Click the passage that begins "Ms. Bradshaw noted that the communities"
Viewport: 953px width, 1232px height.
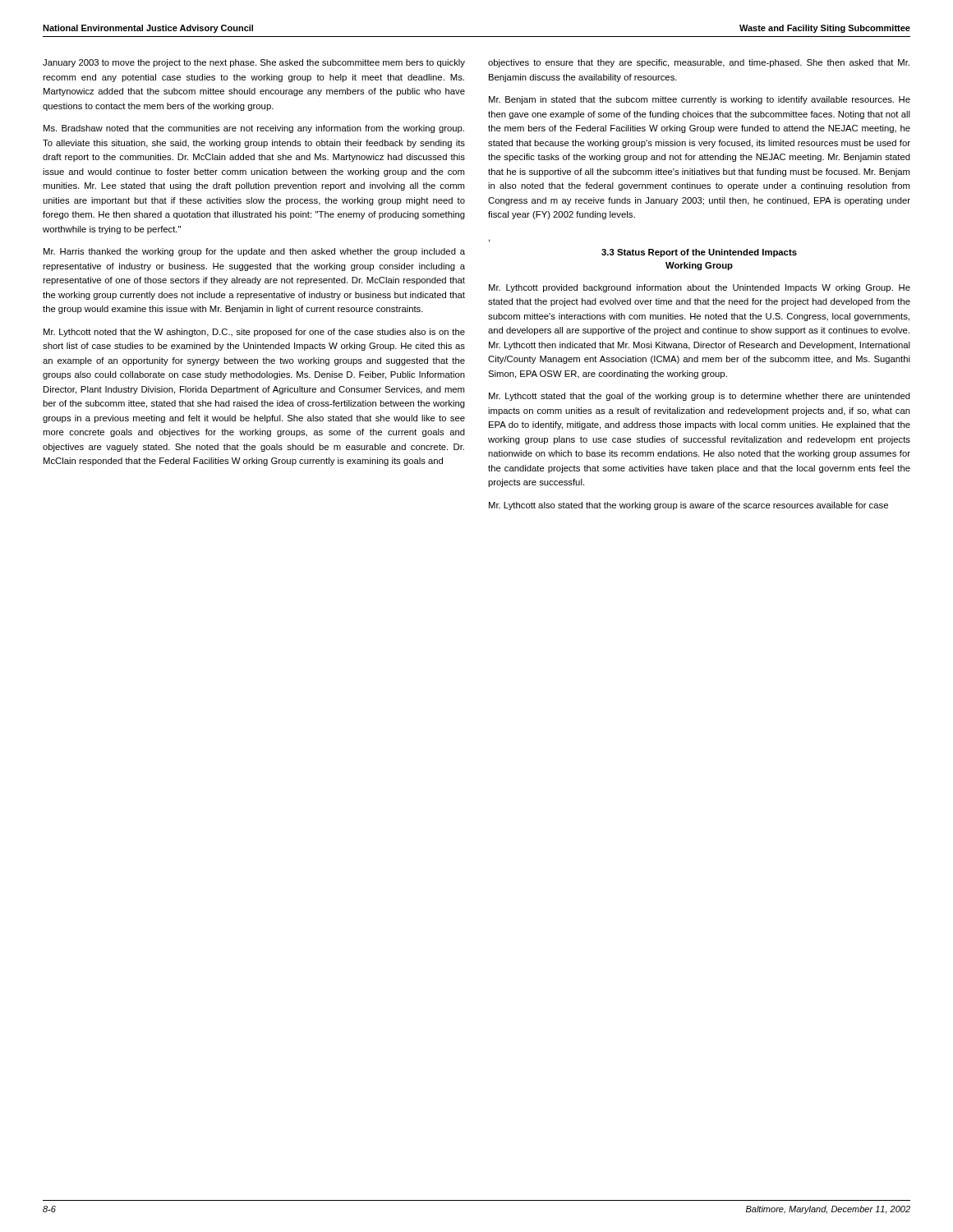click(x=254, y=179)
